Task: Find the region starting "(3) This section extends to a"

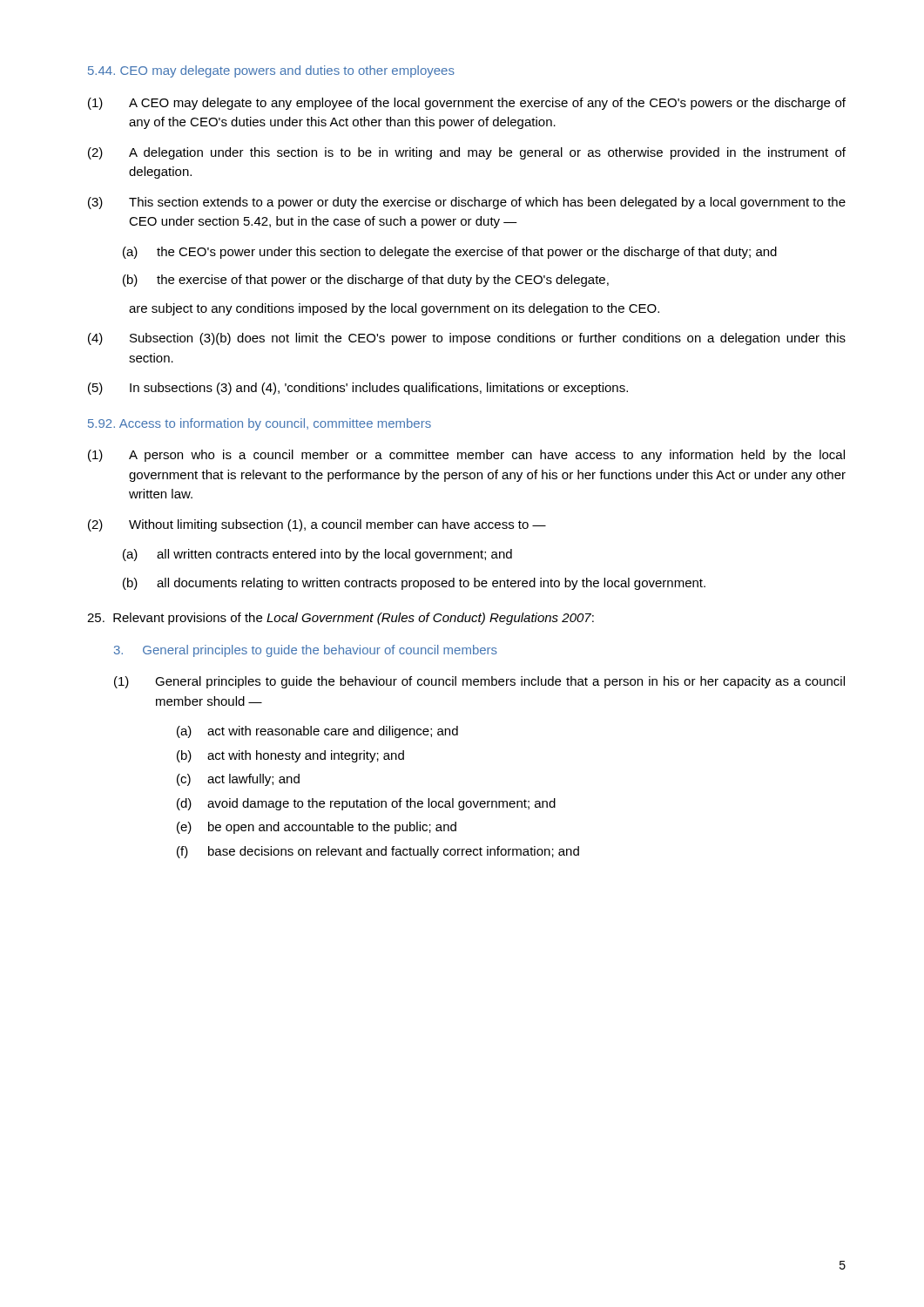Action: [x=466, y=212]
